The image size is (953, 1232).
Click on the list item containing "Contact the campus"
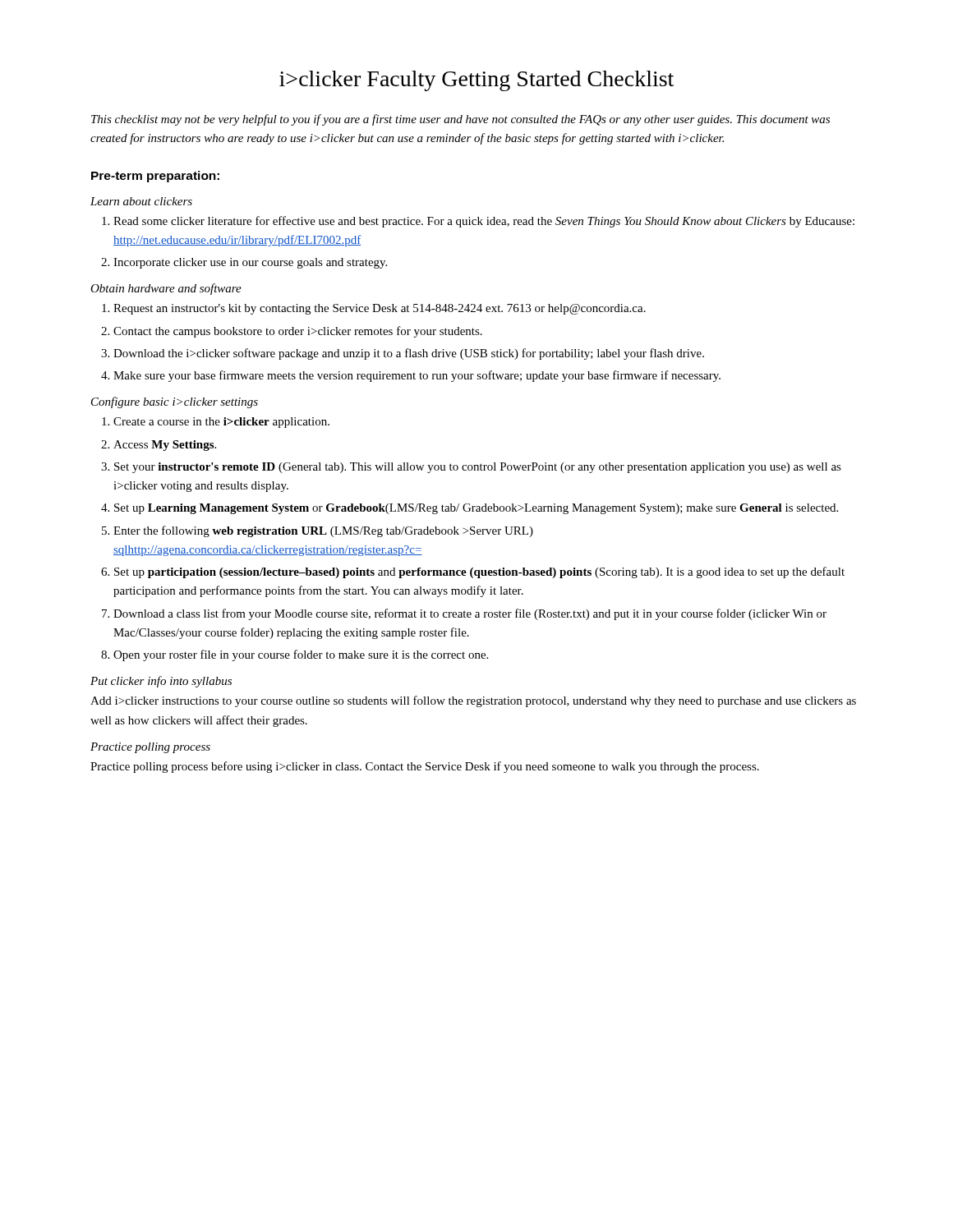488,331
